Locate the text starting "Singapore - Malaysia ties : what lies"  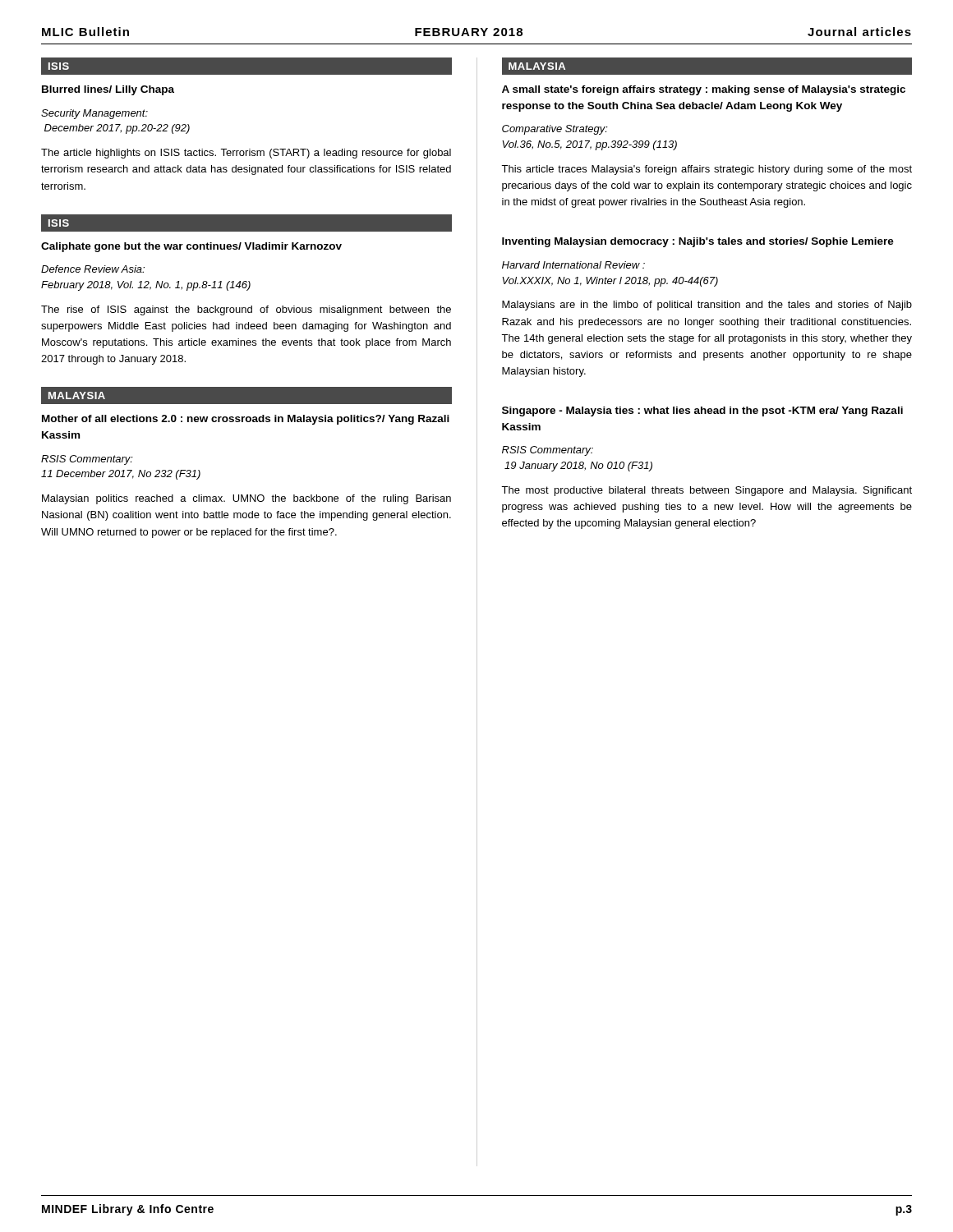[x=702, y=418]
